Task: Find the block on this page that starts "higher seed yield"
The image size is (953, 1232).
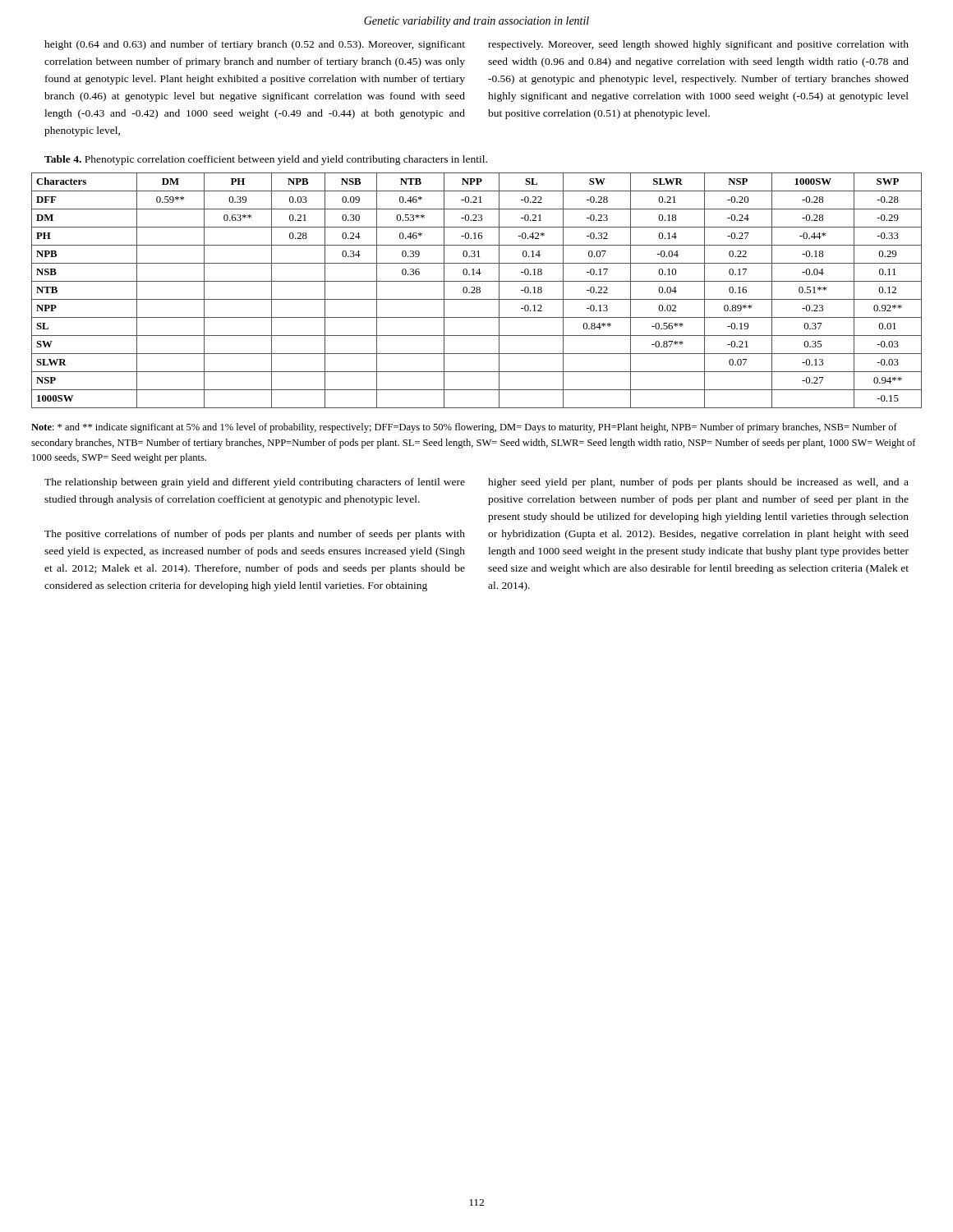Action: tap(698, 533)
